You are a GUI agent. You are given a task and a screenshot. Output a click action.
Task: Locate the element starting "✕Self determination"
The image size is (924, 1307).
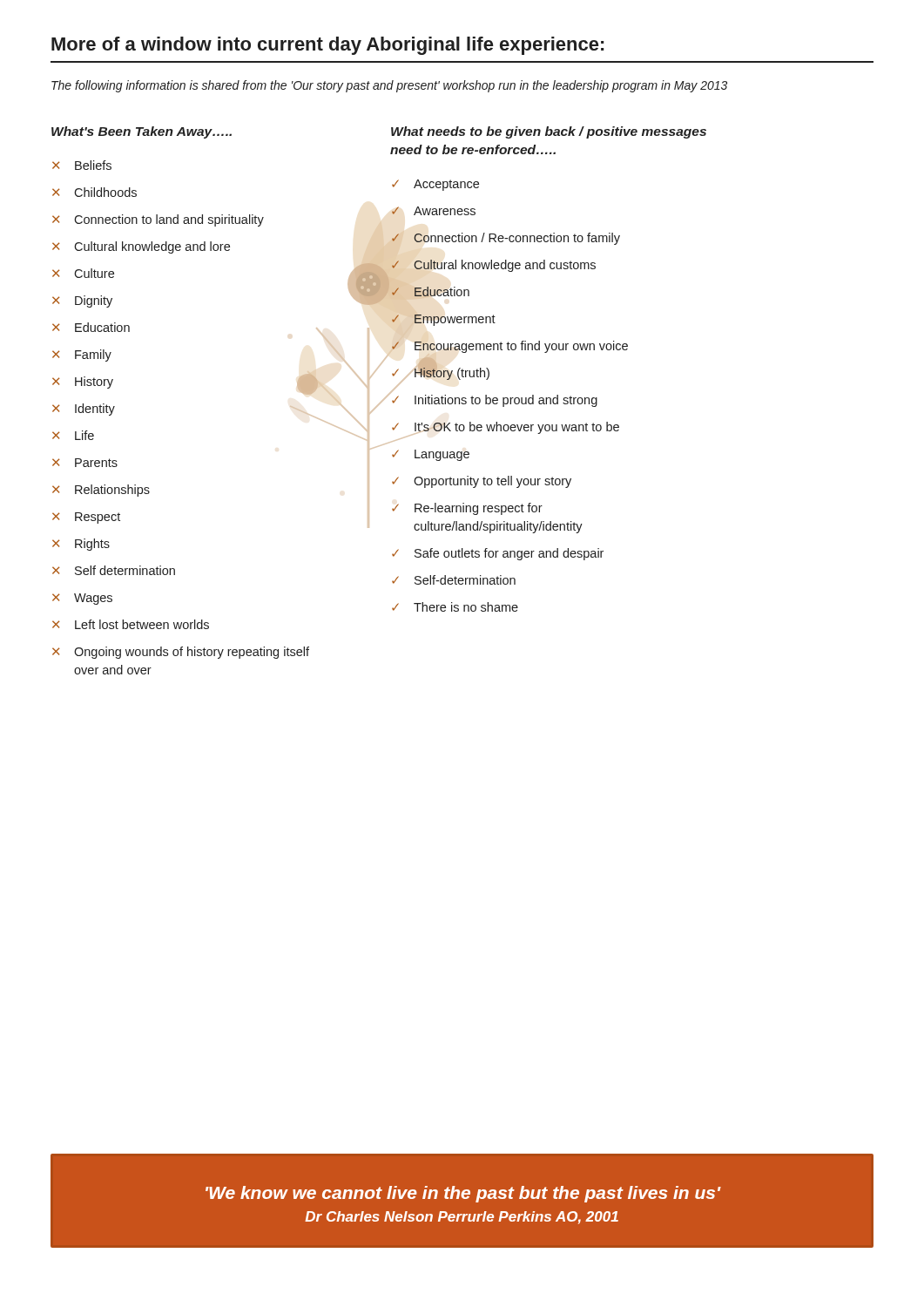(x=114, y=570)
